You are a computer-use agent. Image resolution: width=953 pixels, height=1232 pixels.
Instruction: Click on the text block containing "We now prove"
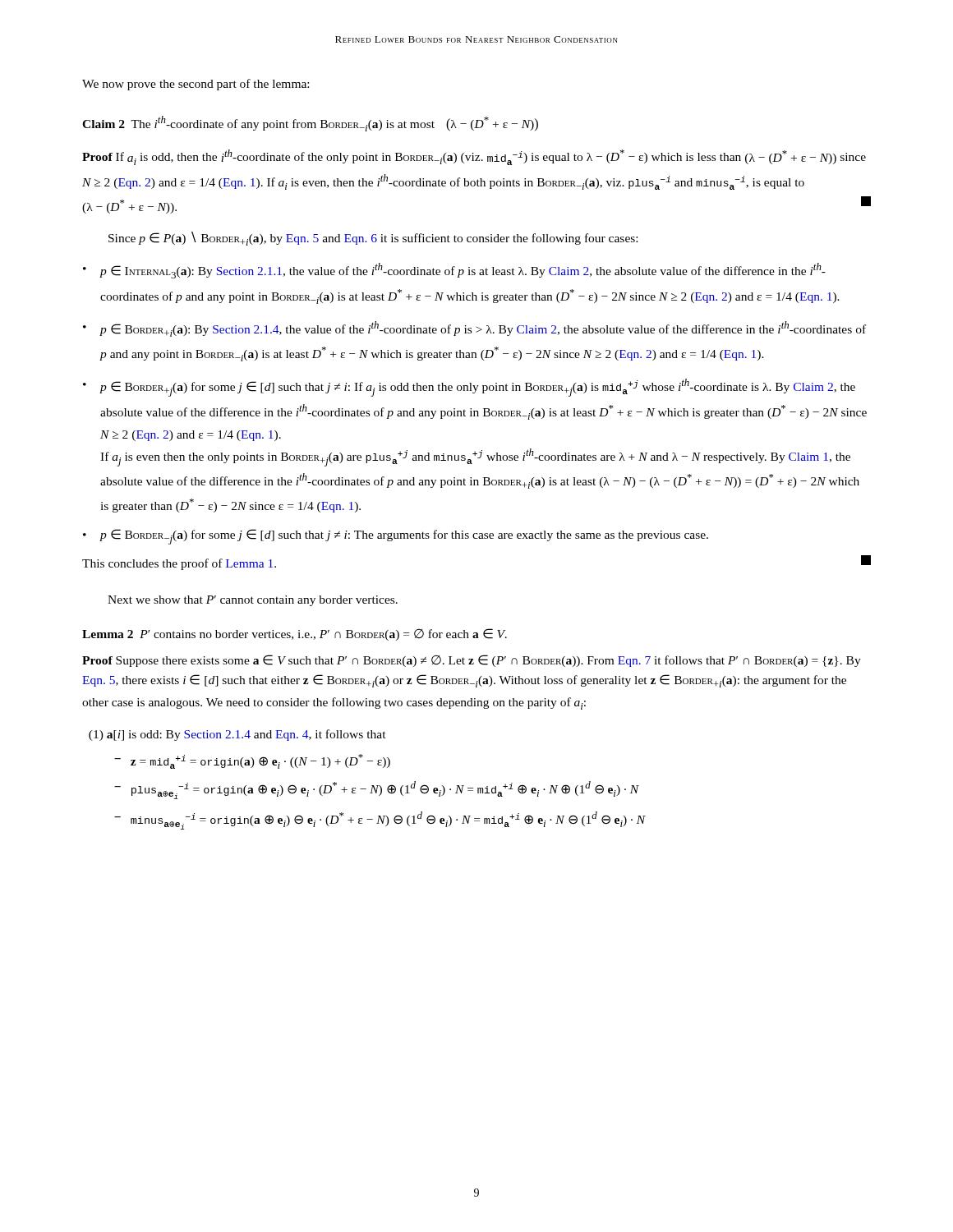(x=196, y=83)
